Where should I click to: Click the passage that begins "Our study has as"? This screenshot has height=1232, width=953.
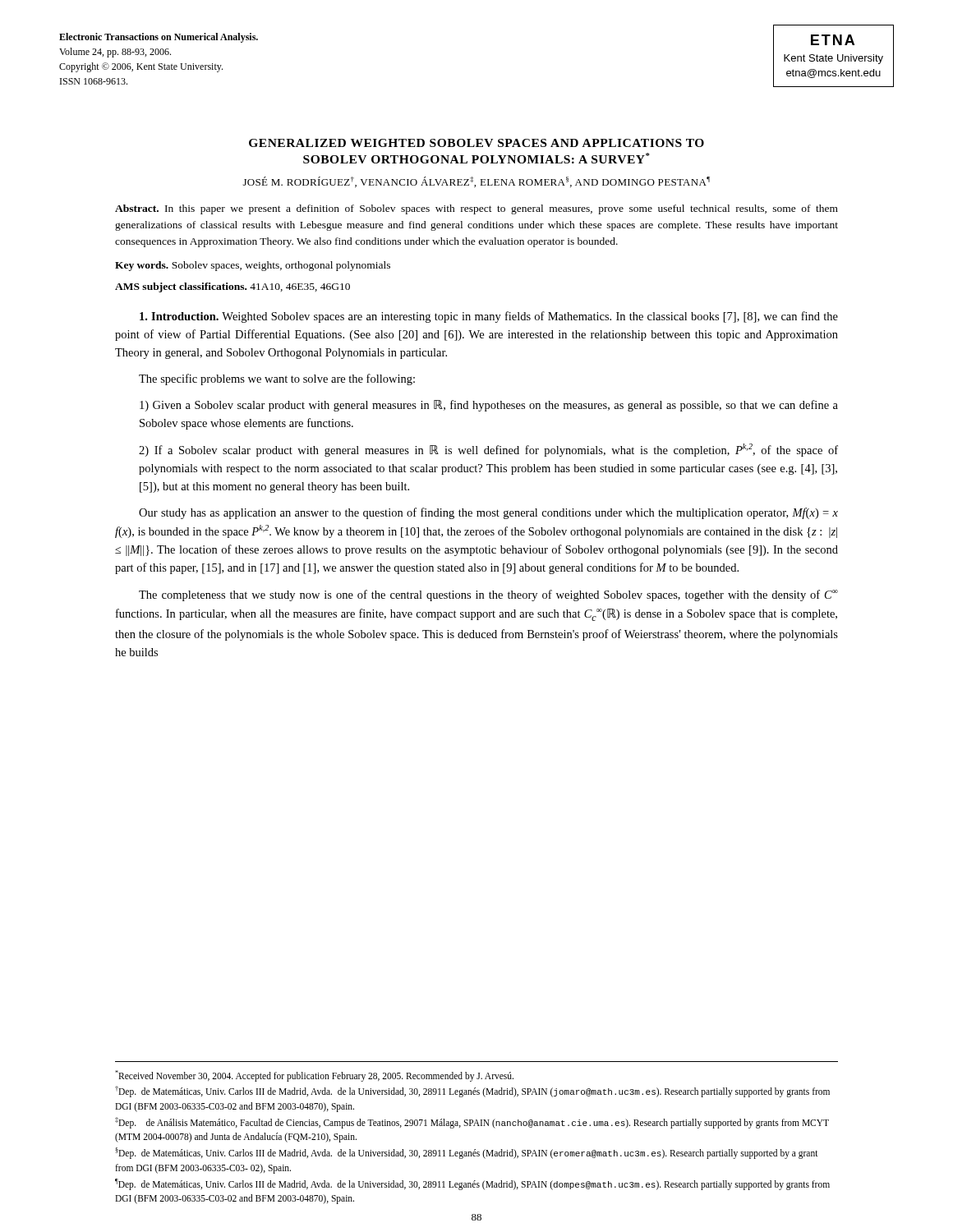coord(476,540)
